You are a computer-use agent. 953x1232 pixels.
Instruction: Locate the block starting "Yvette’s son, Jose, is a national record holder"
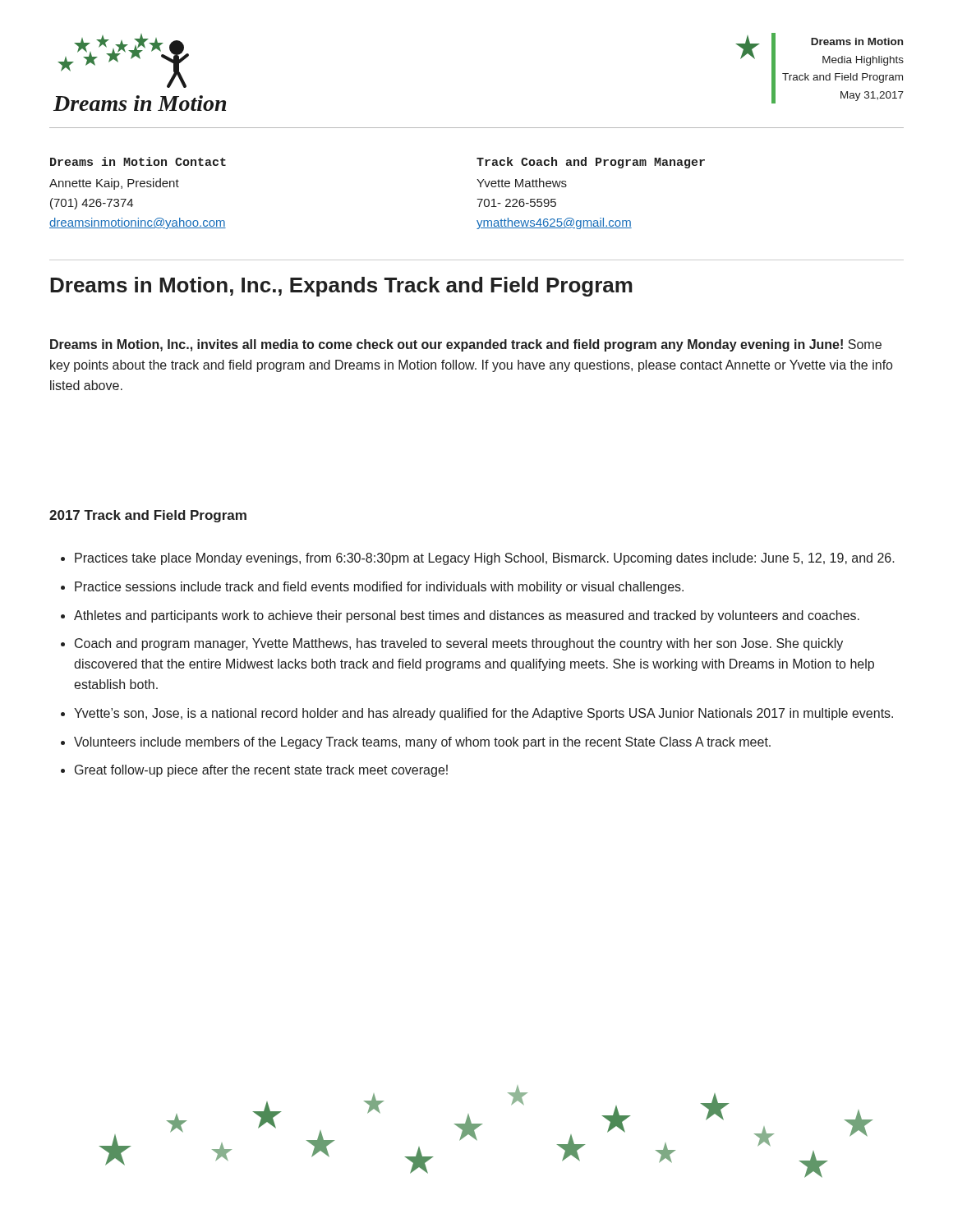(484, 713)
